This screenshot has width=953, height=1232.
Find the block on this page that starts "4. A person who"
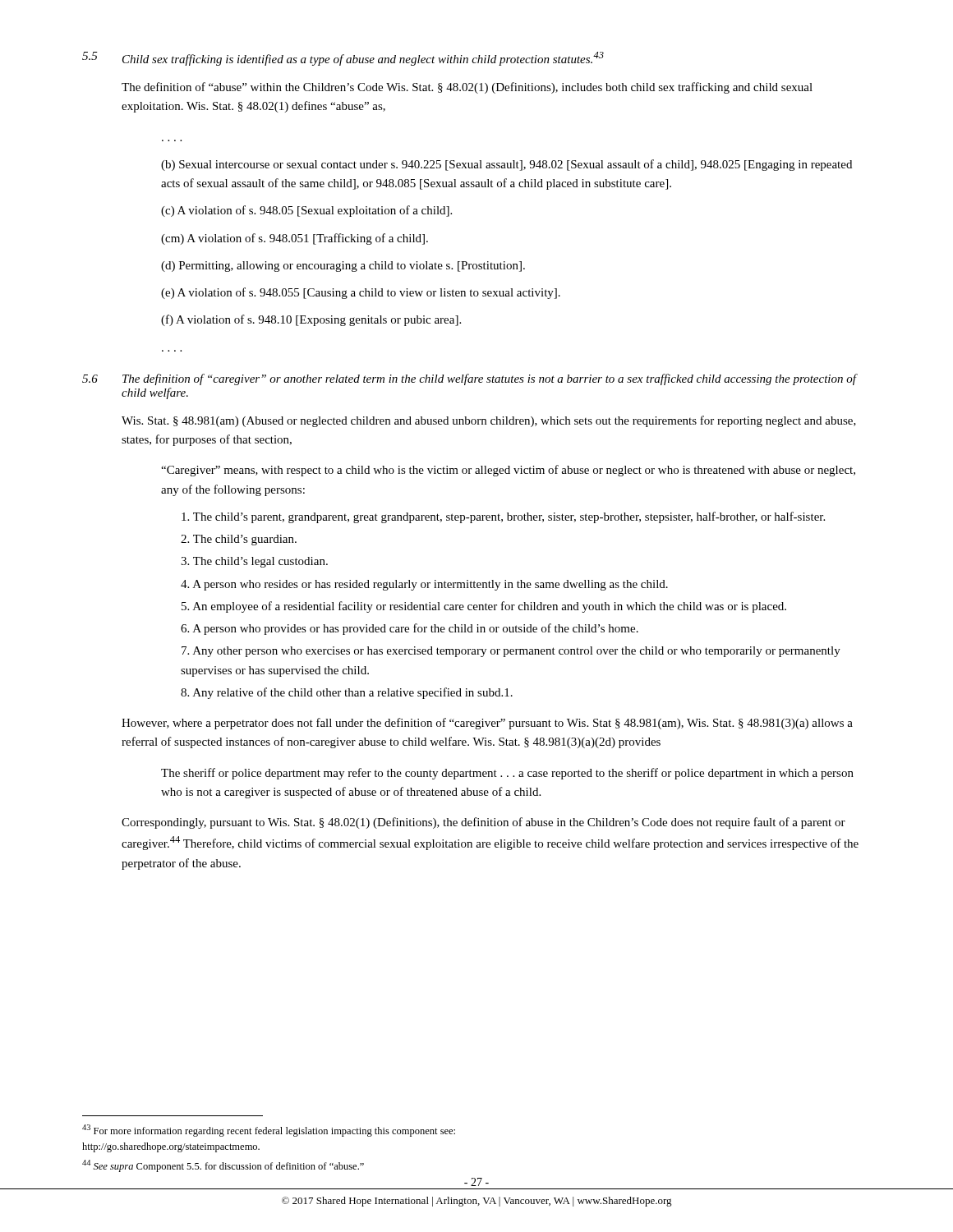coord(425,584)
